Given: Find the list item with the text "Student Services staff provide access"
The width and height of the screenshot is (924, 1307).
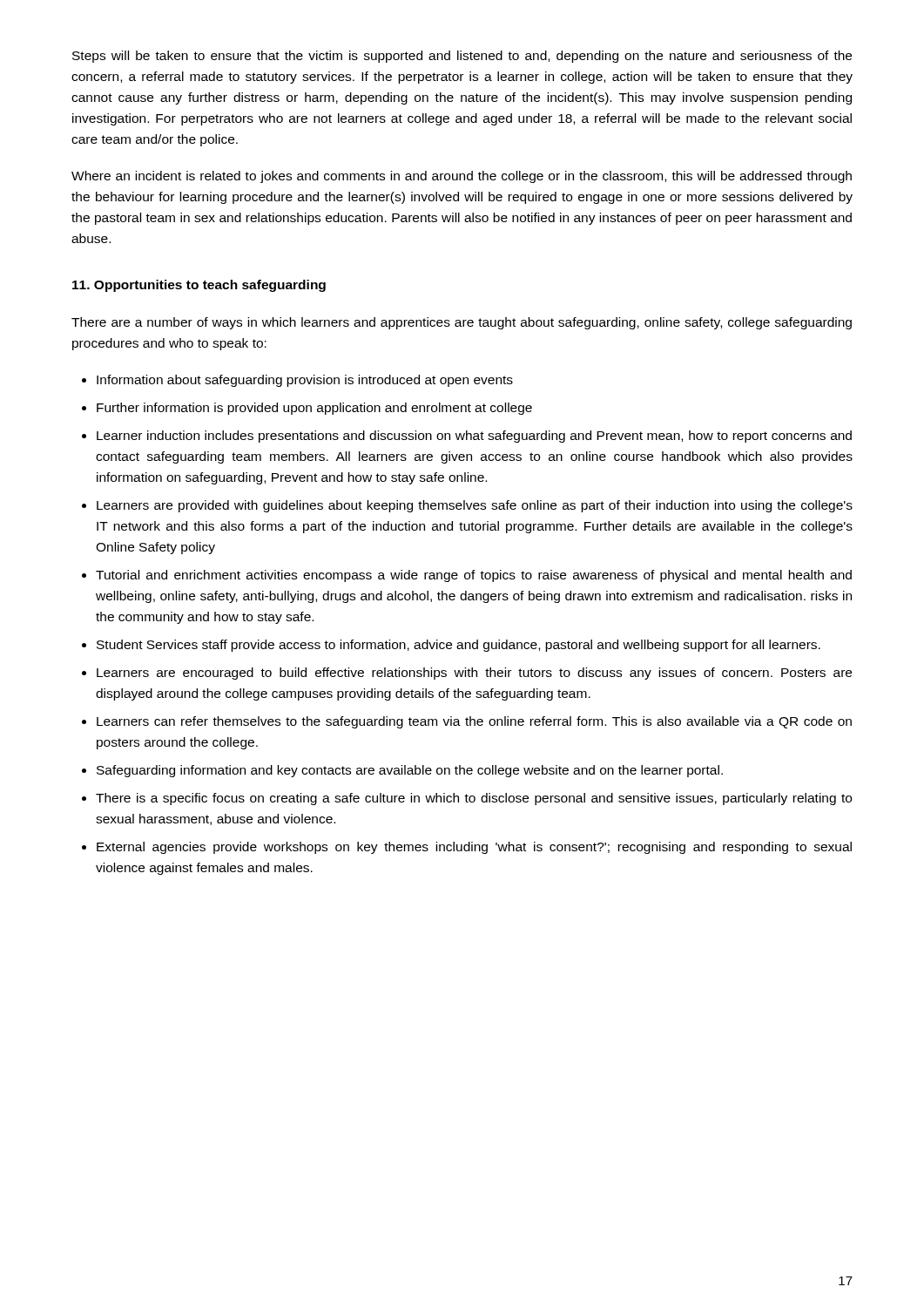Looking at the screenshot, I should [474, 645].
